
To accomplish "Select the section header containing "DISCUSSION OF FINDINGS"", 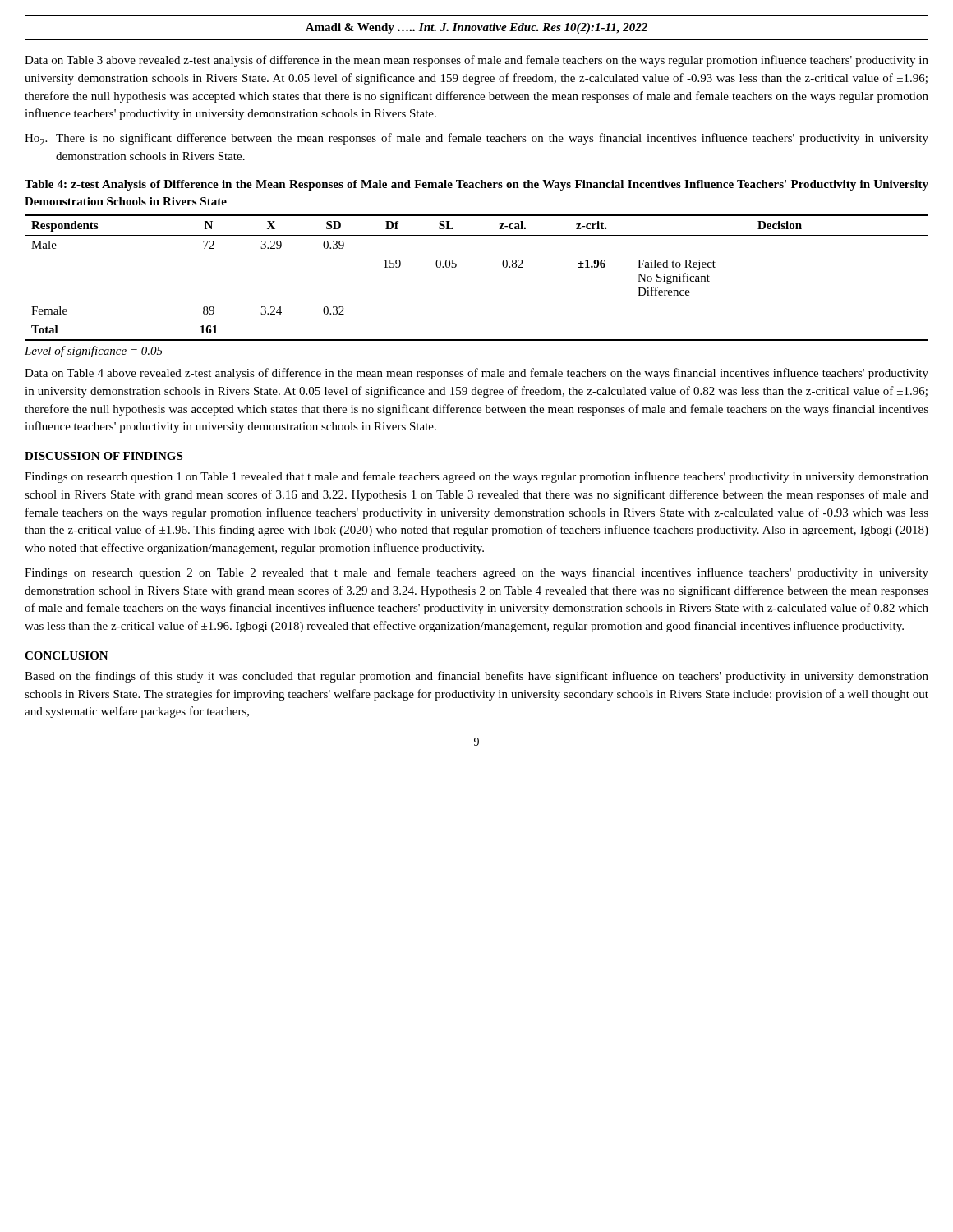I will [104, 456].
